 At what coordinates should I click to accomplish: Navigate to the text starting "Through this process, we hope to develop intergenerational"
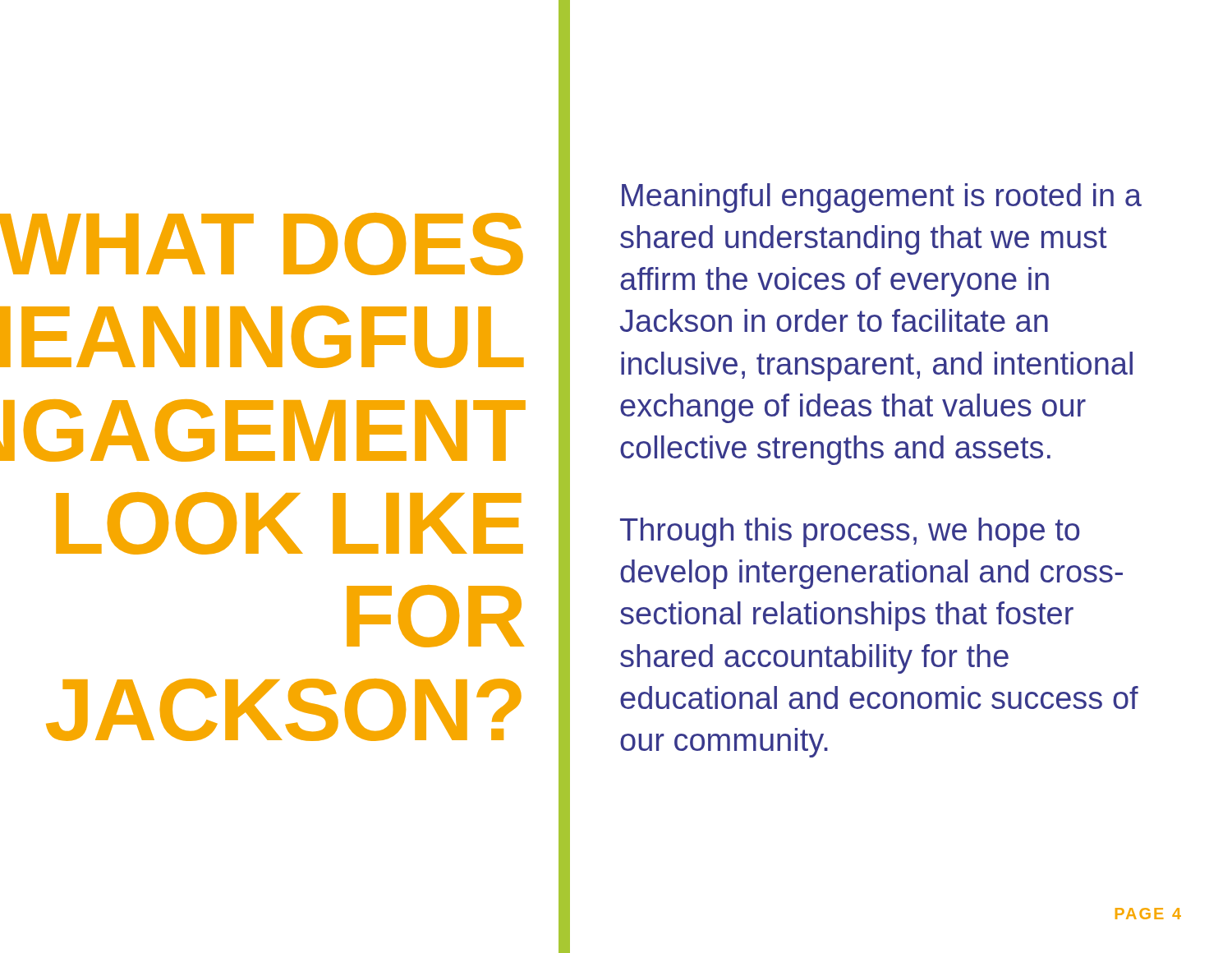tap(879, 635)
